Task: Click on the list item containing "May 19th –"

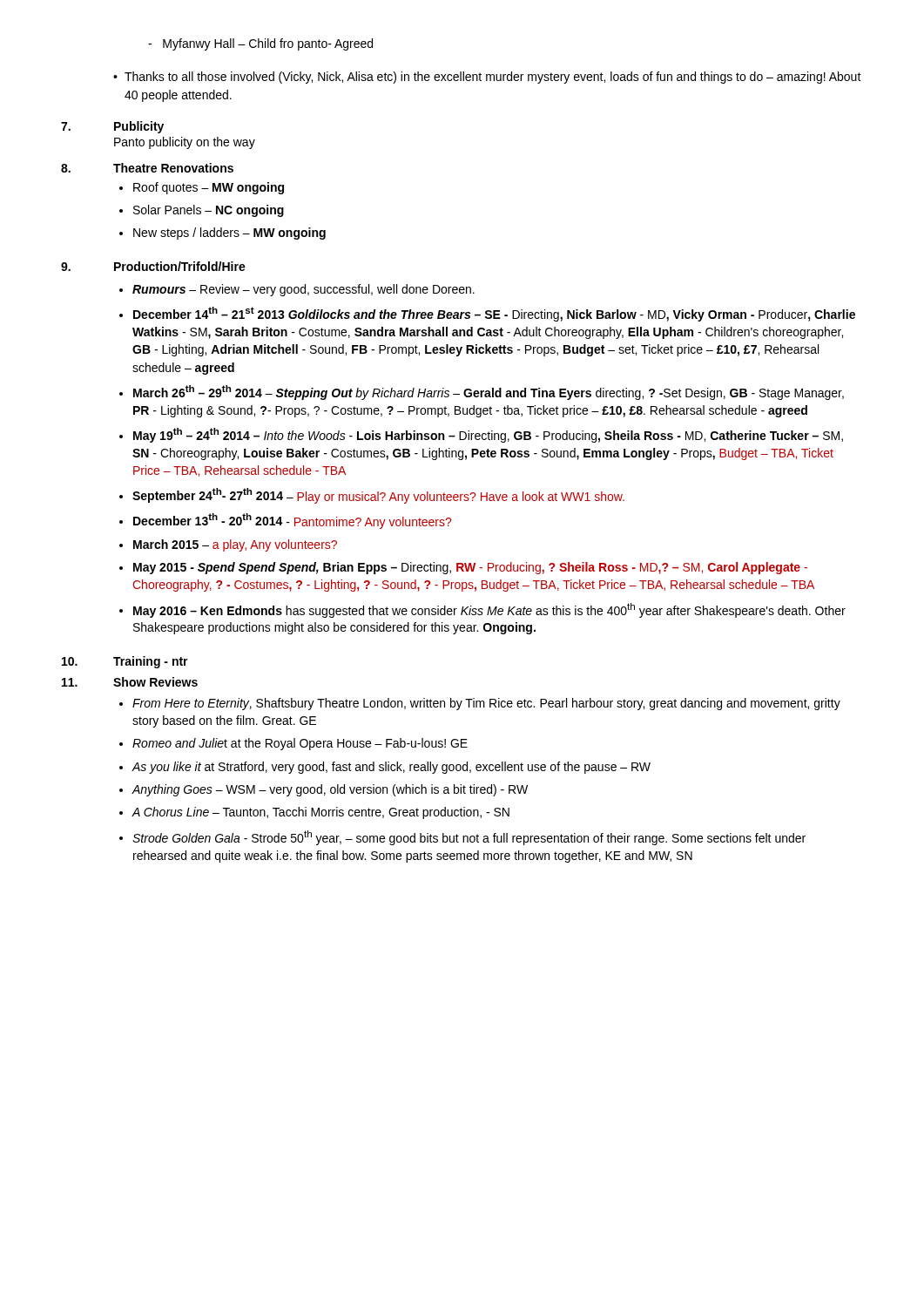Action: [488, 452]
